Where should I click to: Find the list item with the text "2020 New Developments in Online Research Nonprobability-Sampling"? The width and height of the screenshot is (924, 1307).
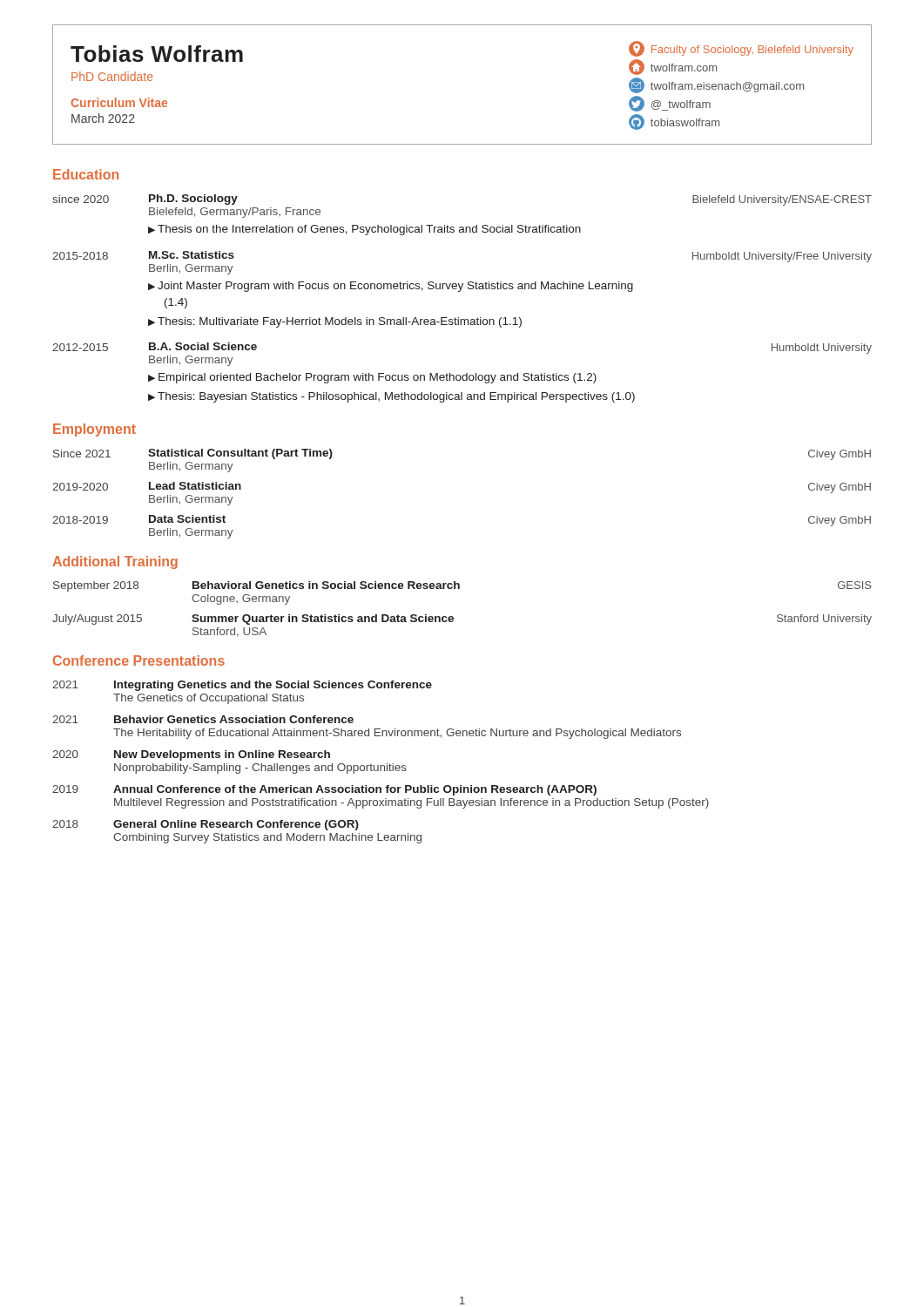click(191, 755)
